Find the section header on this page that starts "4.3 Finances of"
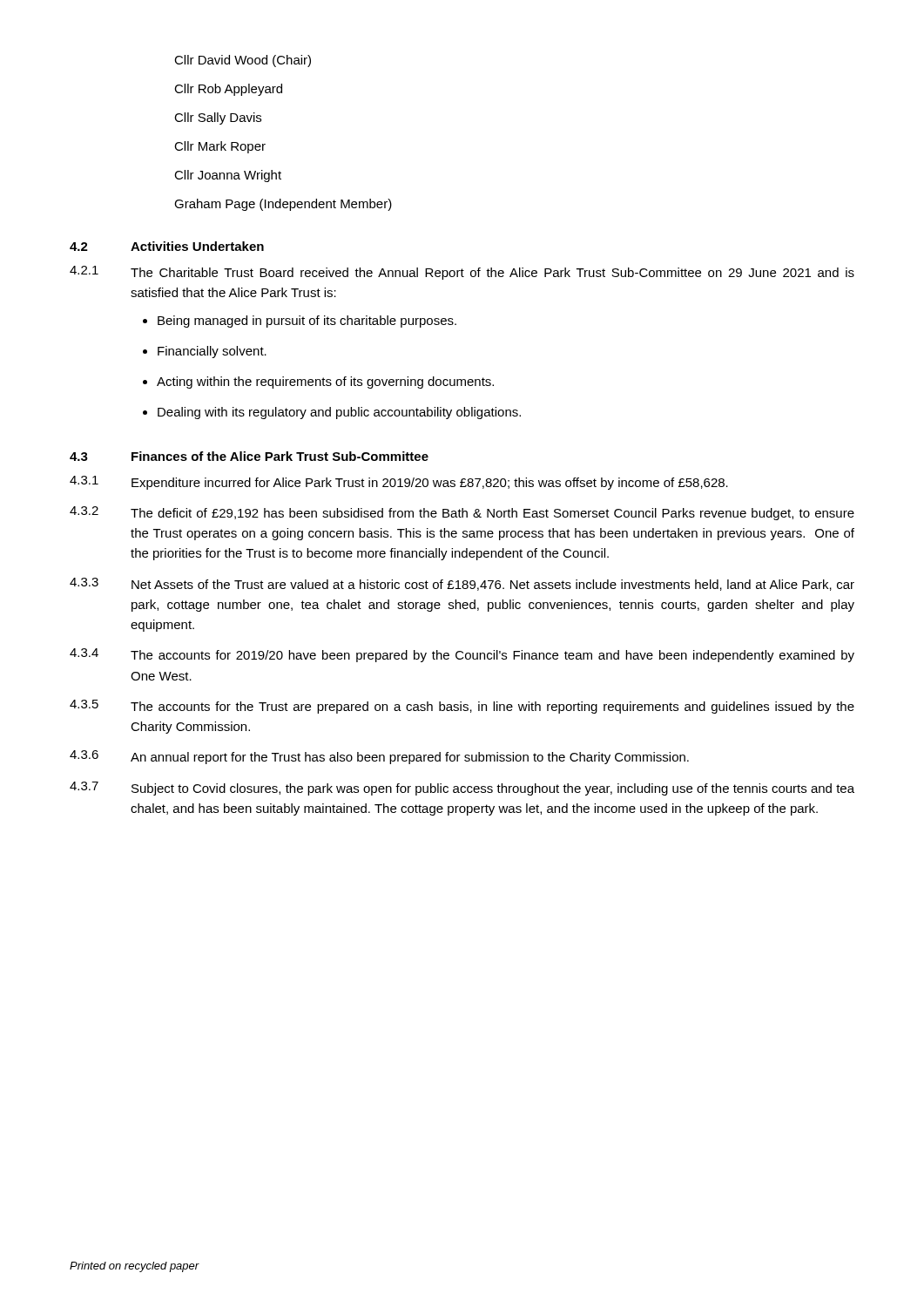 coord(249,456)
